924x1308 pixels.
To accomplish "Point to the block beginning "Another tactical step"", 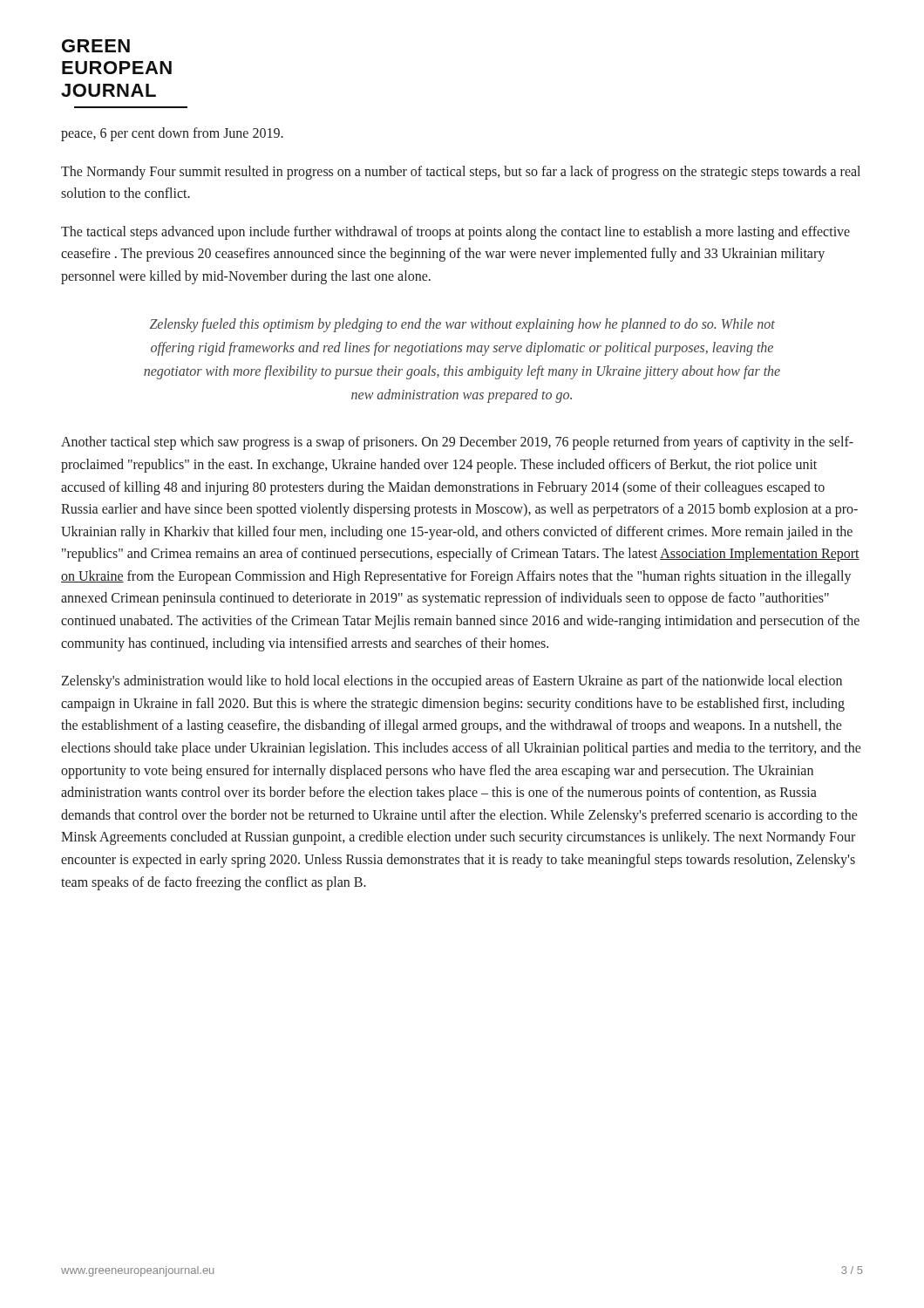I will click(x=460, y=542).
